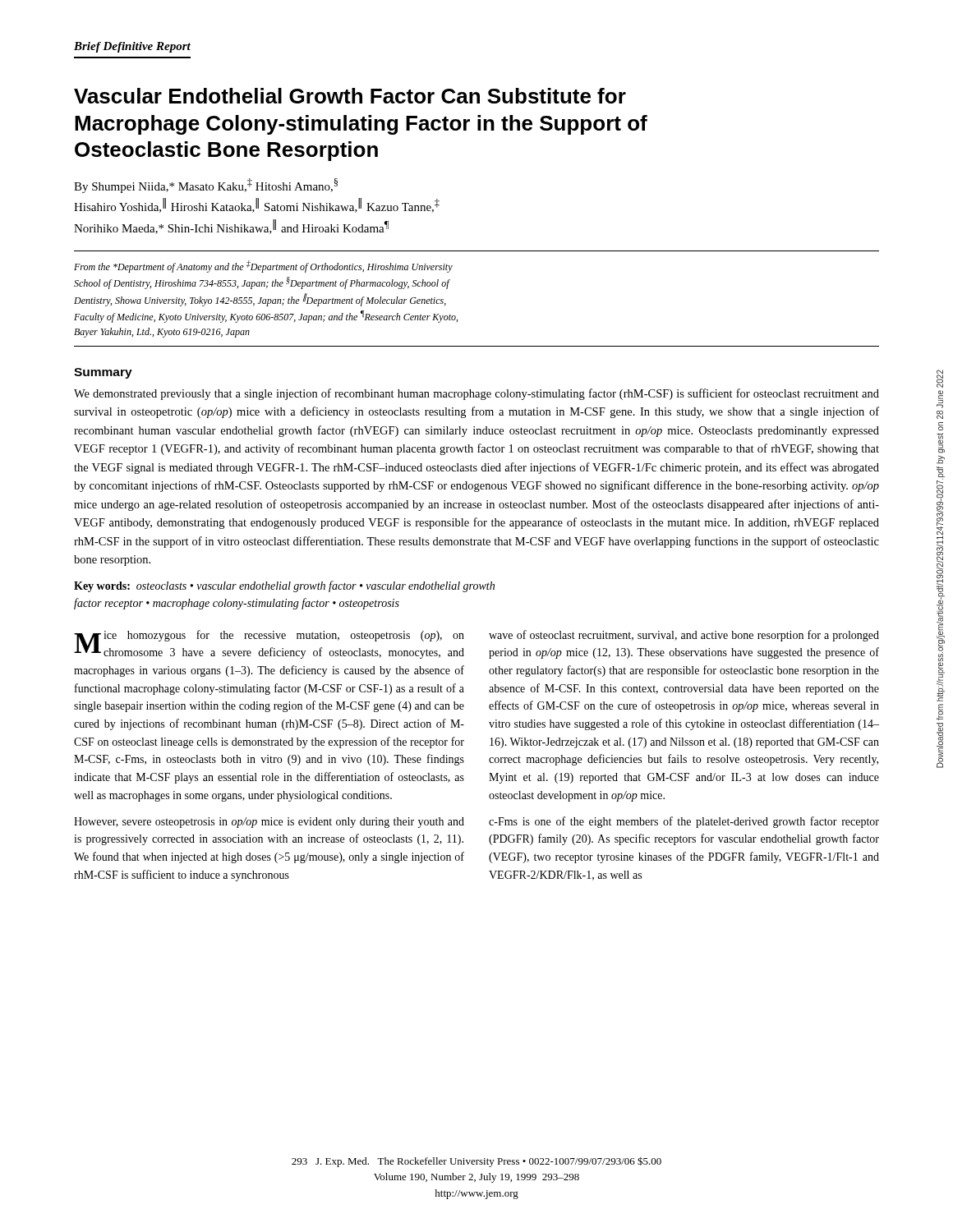Find the text block containing "By Shumpei Niida,* Masato Kaku,‡"
The height and width of the screenshot is (1232, 953).
206,186
